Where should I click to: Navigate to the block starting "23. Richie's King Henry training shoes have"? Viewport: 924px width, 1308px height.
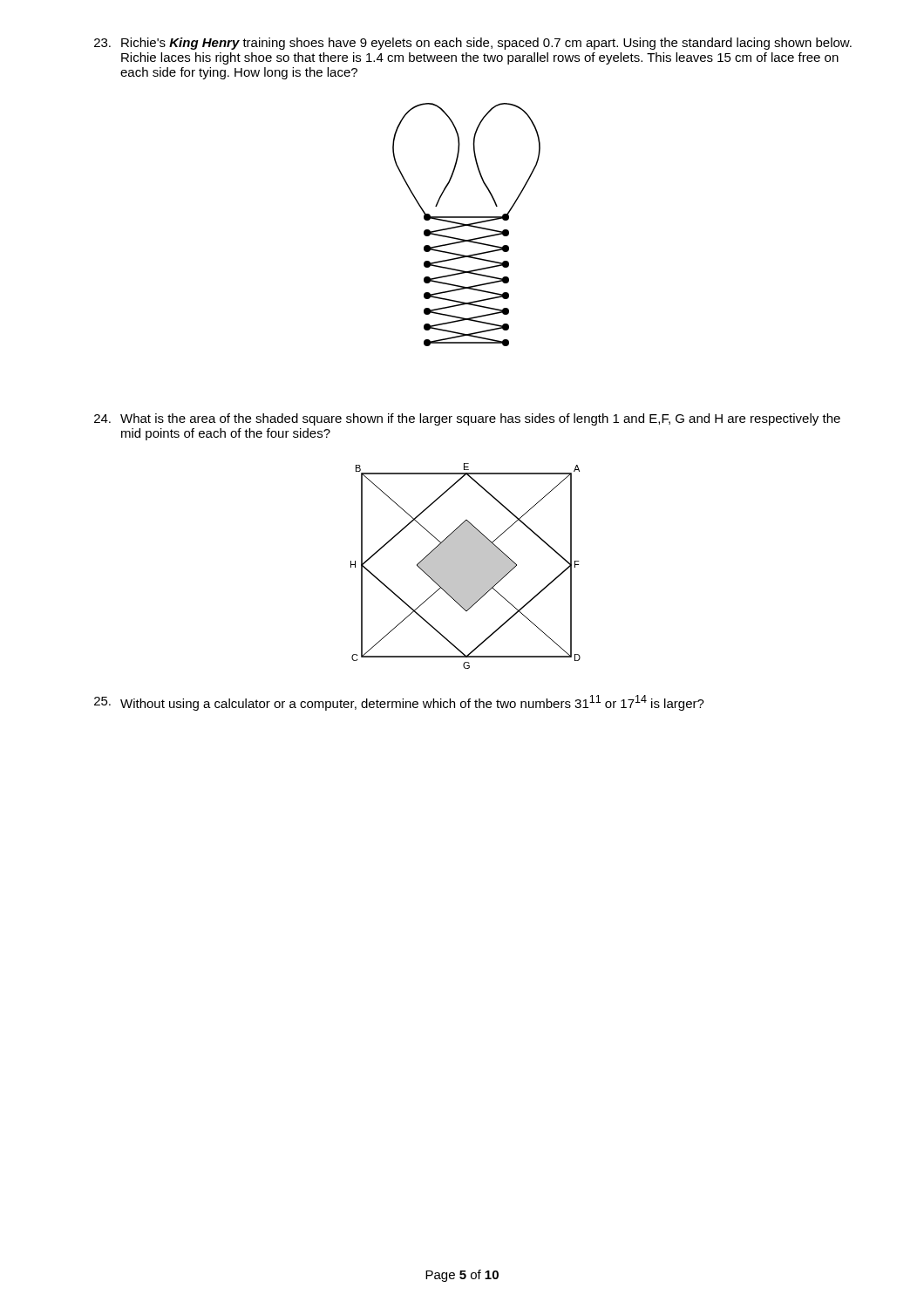[466, 57]
